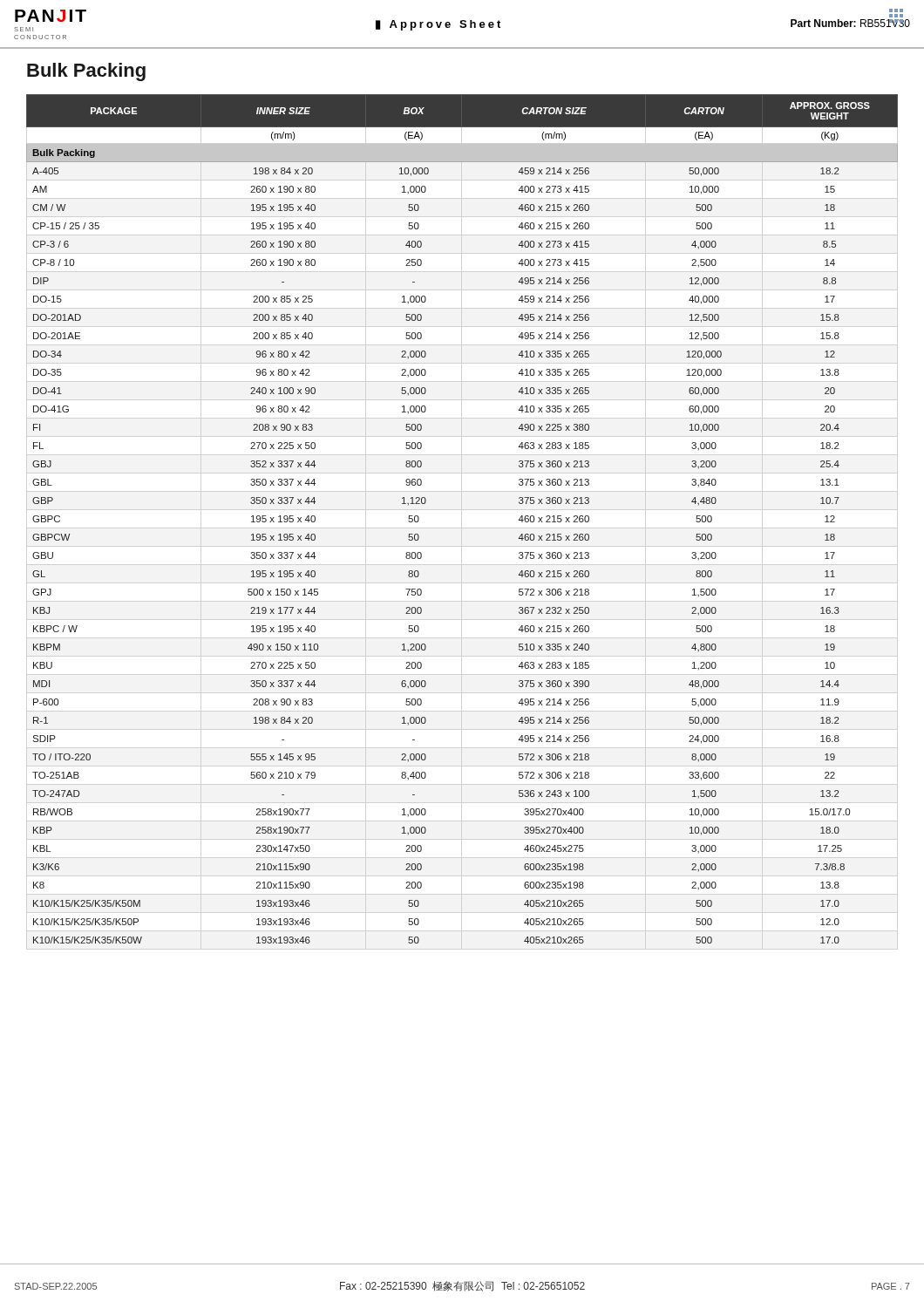
Task: Locate the text "Bulk Packing"
Action: coord(86,70)
